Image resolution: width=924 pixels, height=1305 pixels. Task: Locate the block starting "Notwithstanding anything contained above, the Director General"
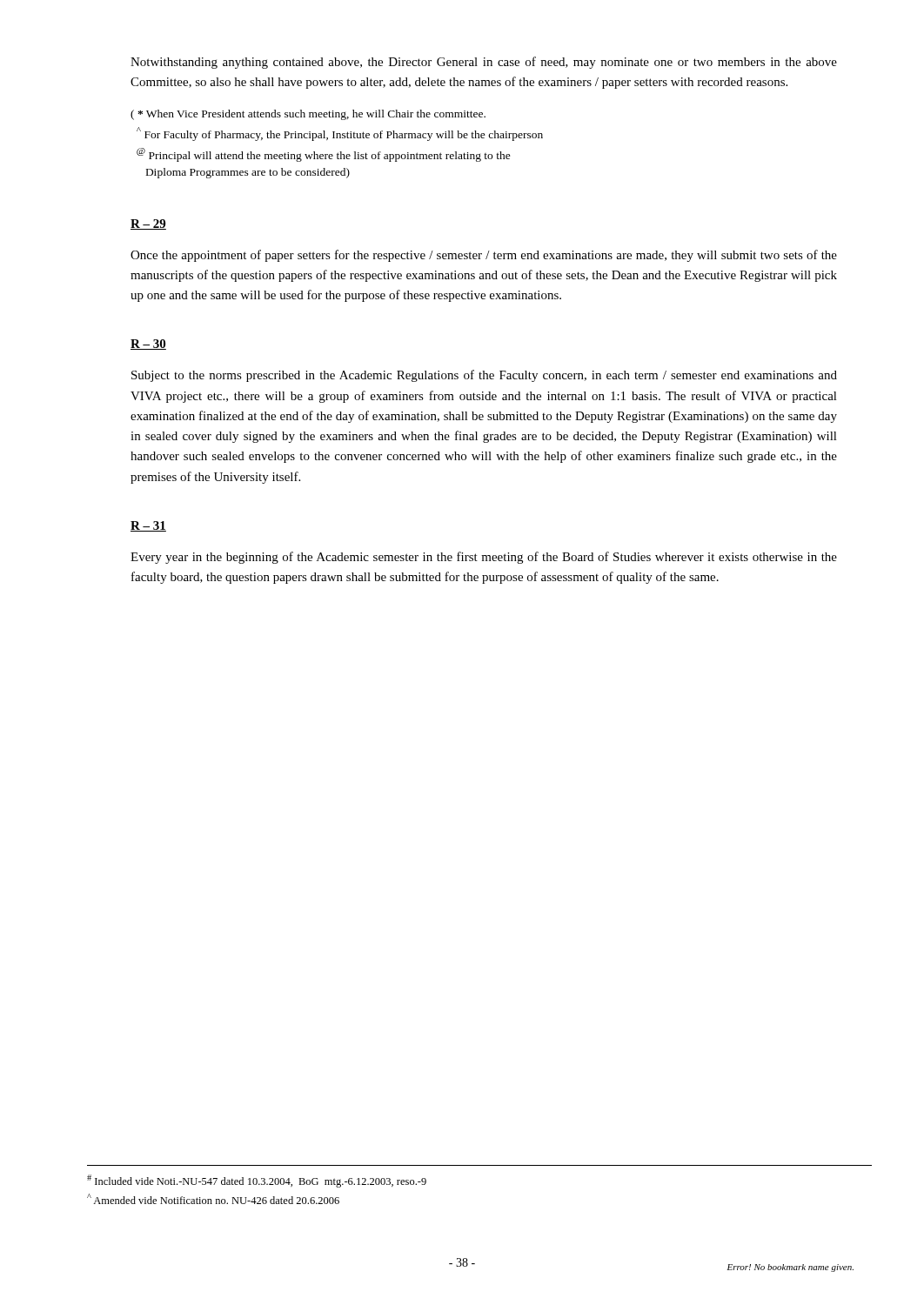tap(484, 72)
